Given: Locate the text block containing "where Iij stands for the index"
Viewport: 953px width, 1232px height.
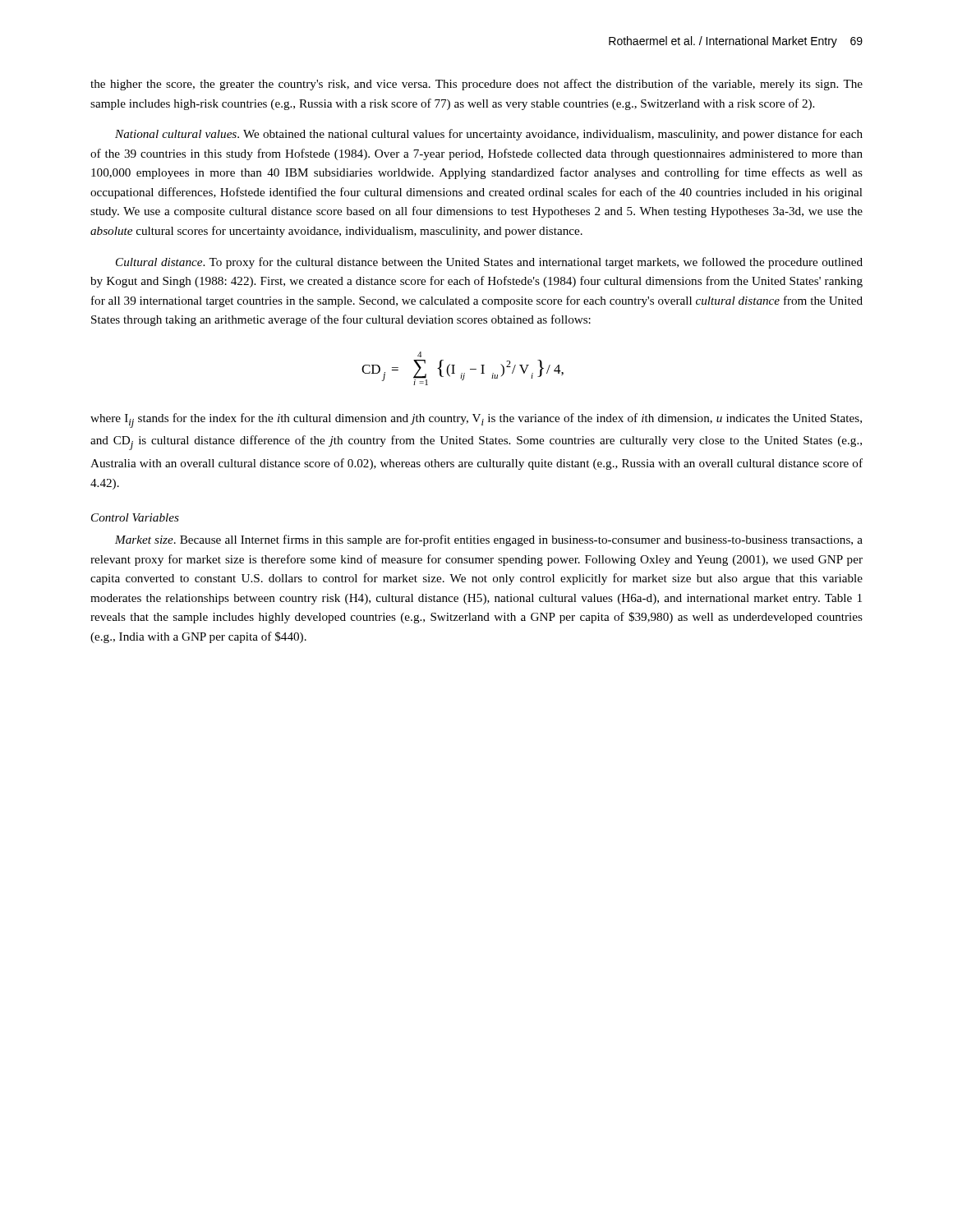Looking at the screenshot, I should [x=476, y=450].
